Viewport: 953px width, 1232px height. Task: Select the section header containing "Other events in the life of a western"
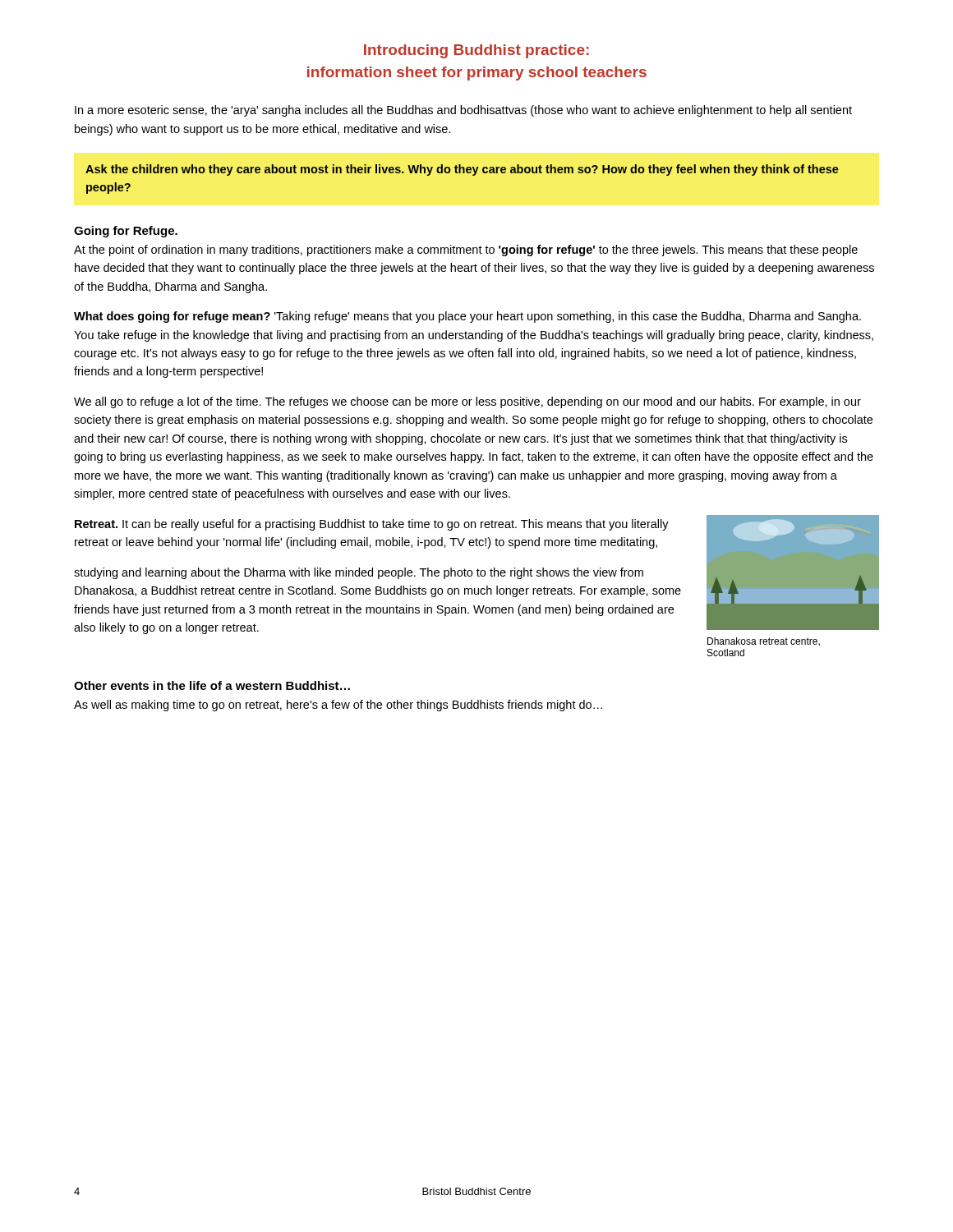213,685
